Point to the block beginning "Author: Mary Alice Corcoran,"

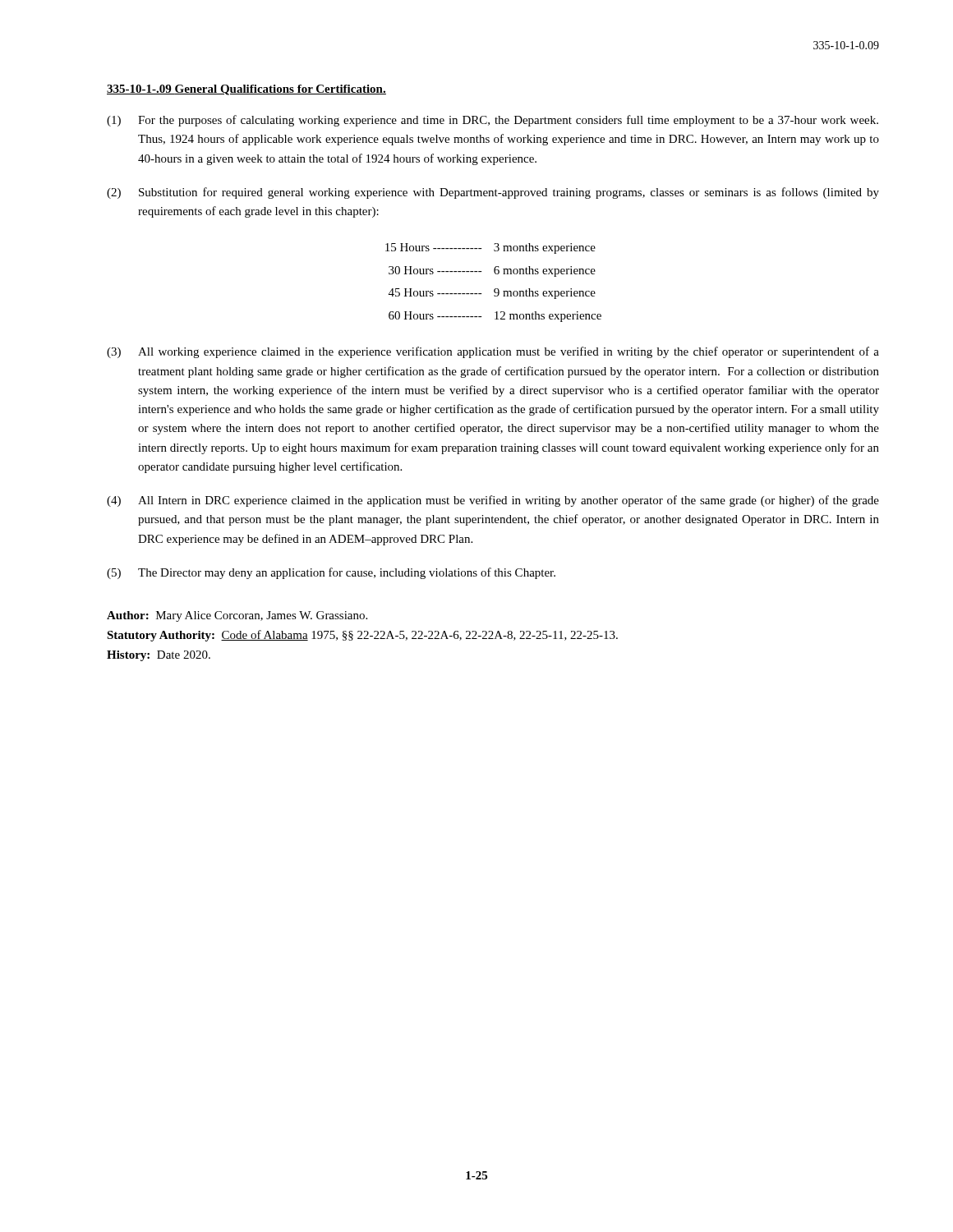click(x=363, y=635)
